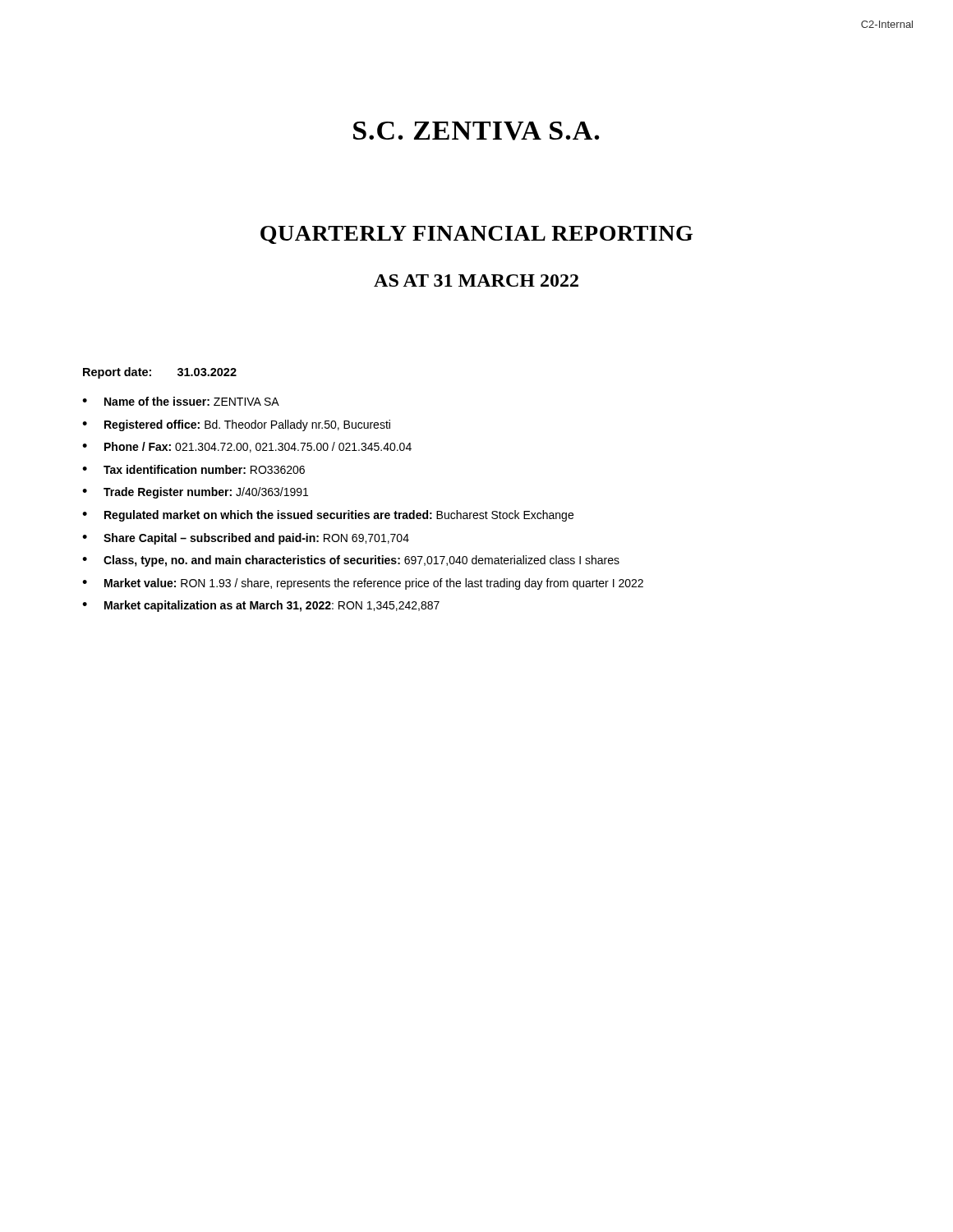953x1232 pixels.
Task: Where does it say "QUARTERLY FINANCIAL REPORTING"?
Action: click(476, 233)
